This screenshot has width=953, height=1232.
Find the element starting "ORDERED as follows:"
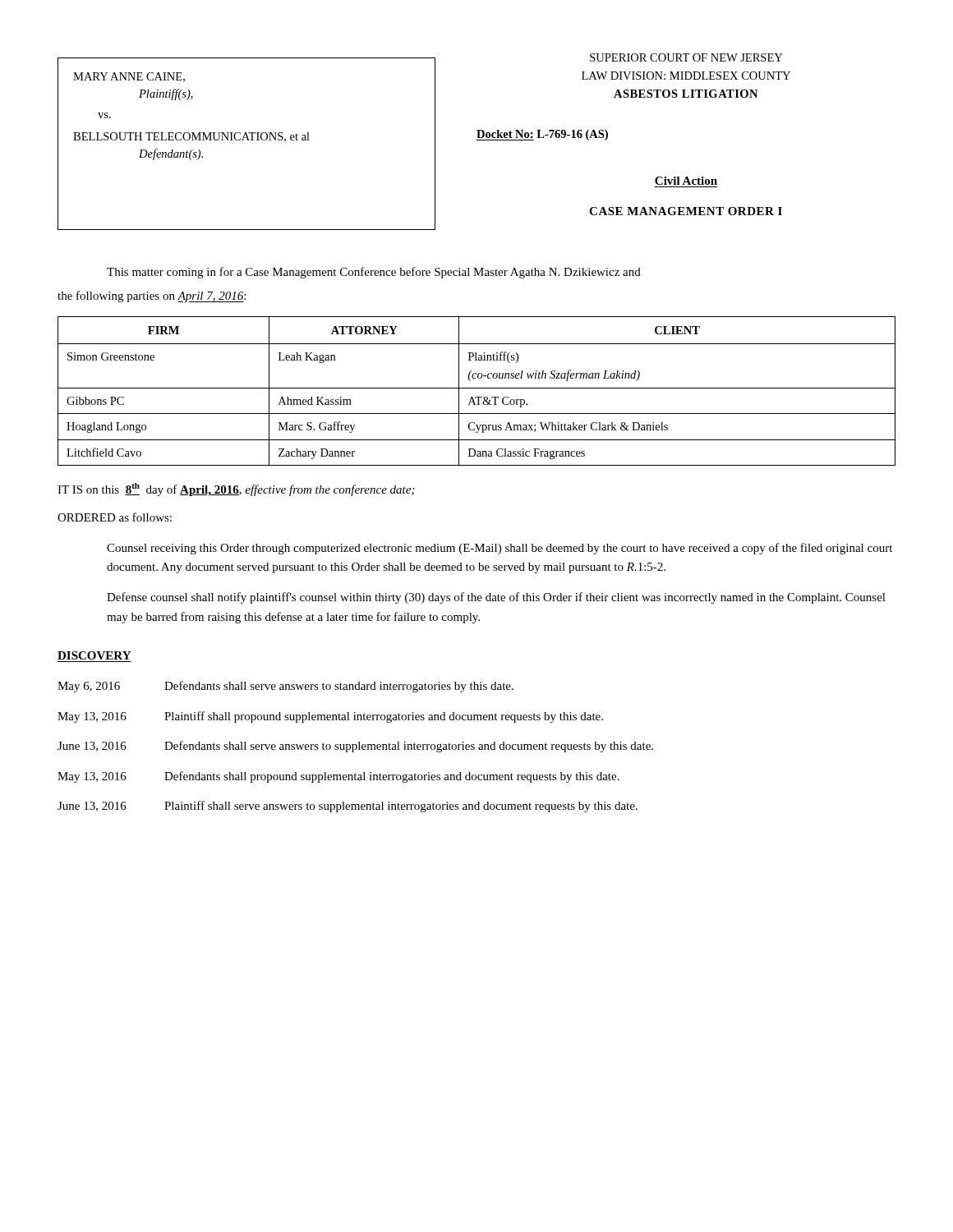pyautogui.click(x=115, y=517)
